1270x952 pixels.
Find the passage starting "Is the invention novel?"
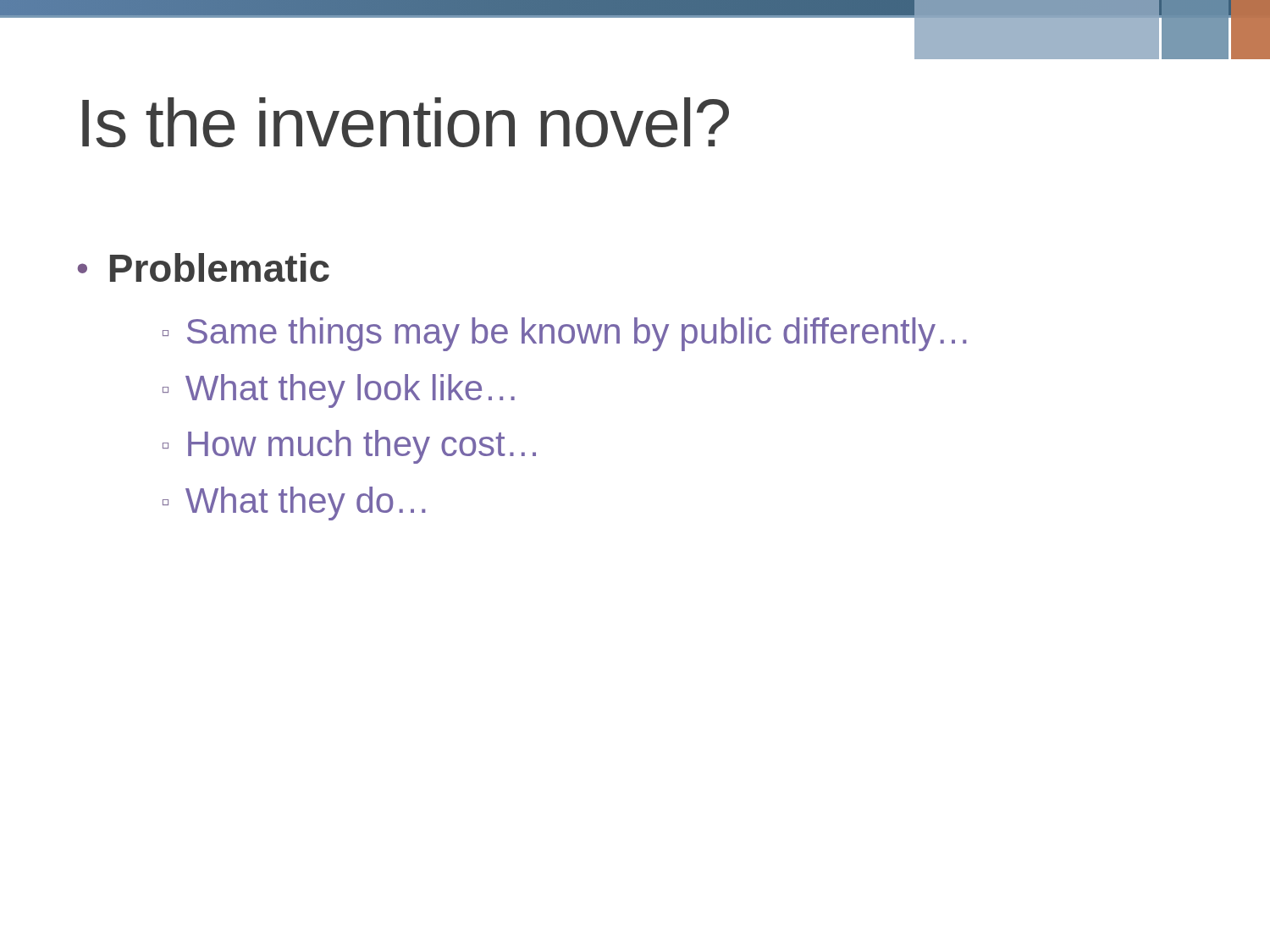pos(403,123)
